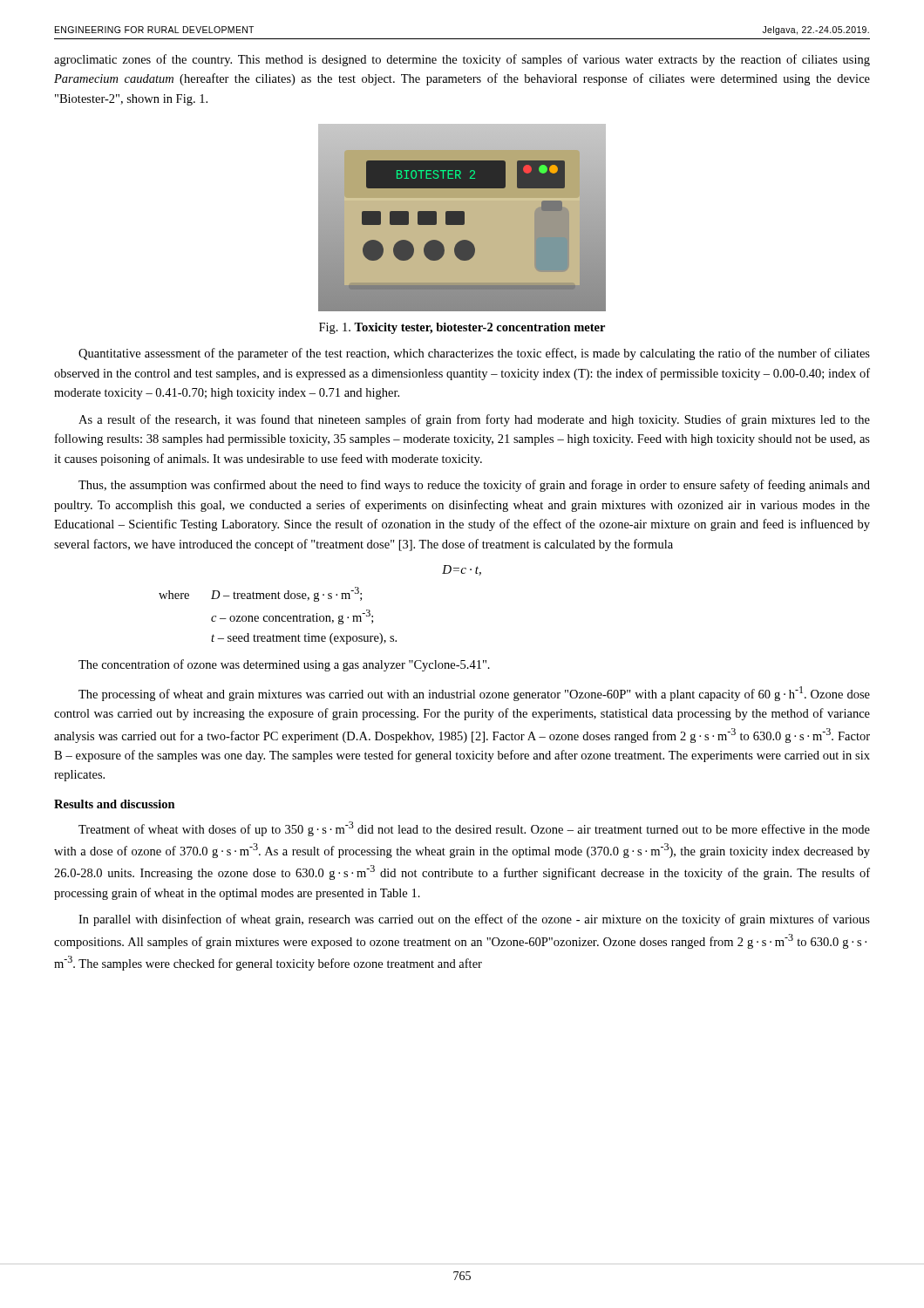Locate the block of text that opens with "Quantitative assessment of the parameter of the"

coord(462,373)
